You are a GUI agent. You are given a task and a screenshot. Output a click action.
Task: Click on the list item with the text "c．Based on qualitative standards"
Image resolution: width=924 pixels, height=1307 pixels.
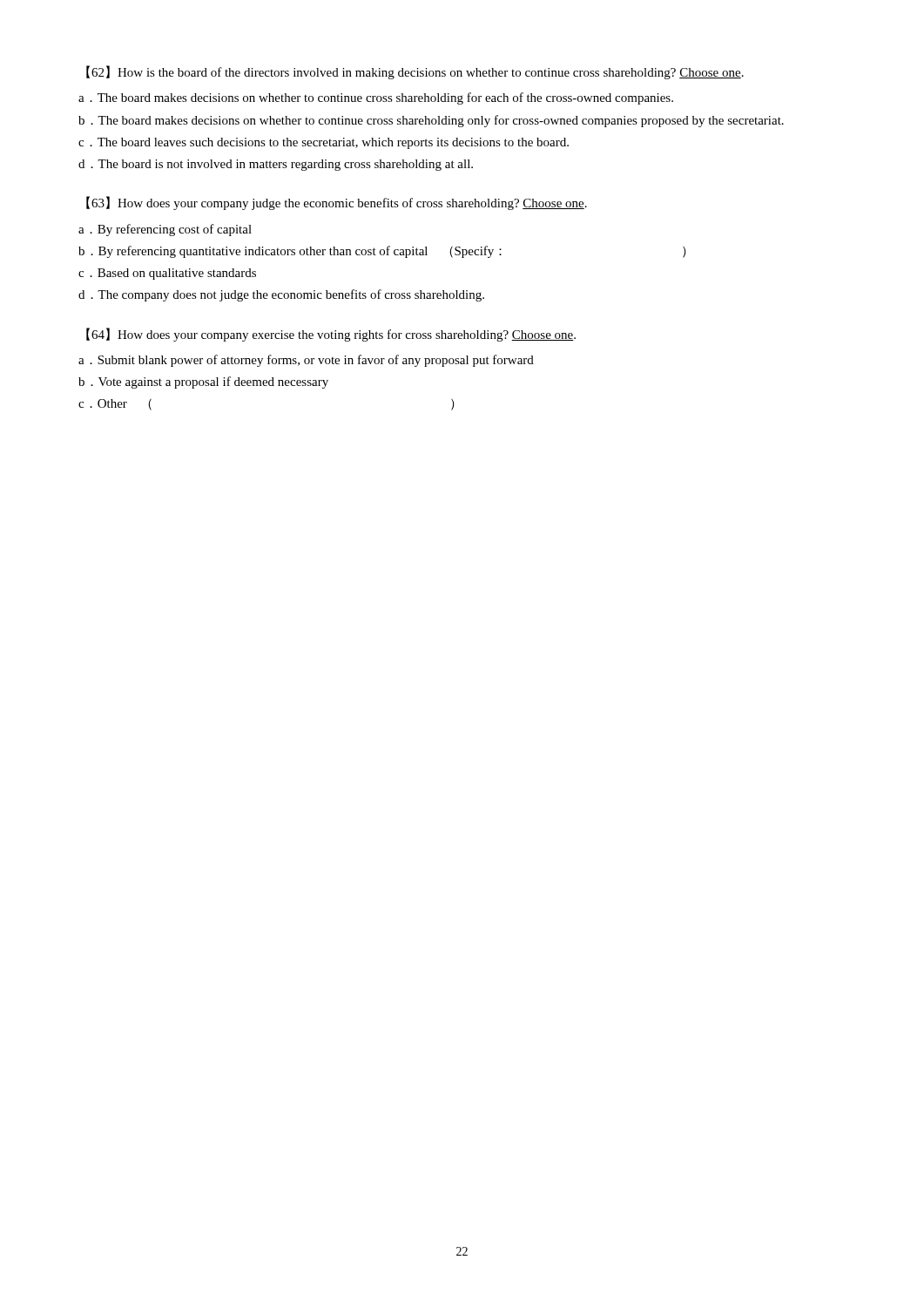pos(167,273)
